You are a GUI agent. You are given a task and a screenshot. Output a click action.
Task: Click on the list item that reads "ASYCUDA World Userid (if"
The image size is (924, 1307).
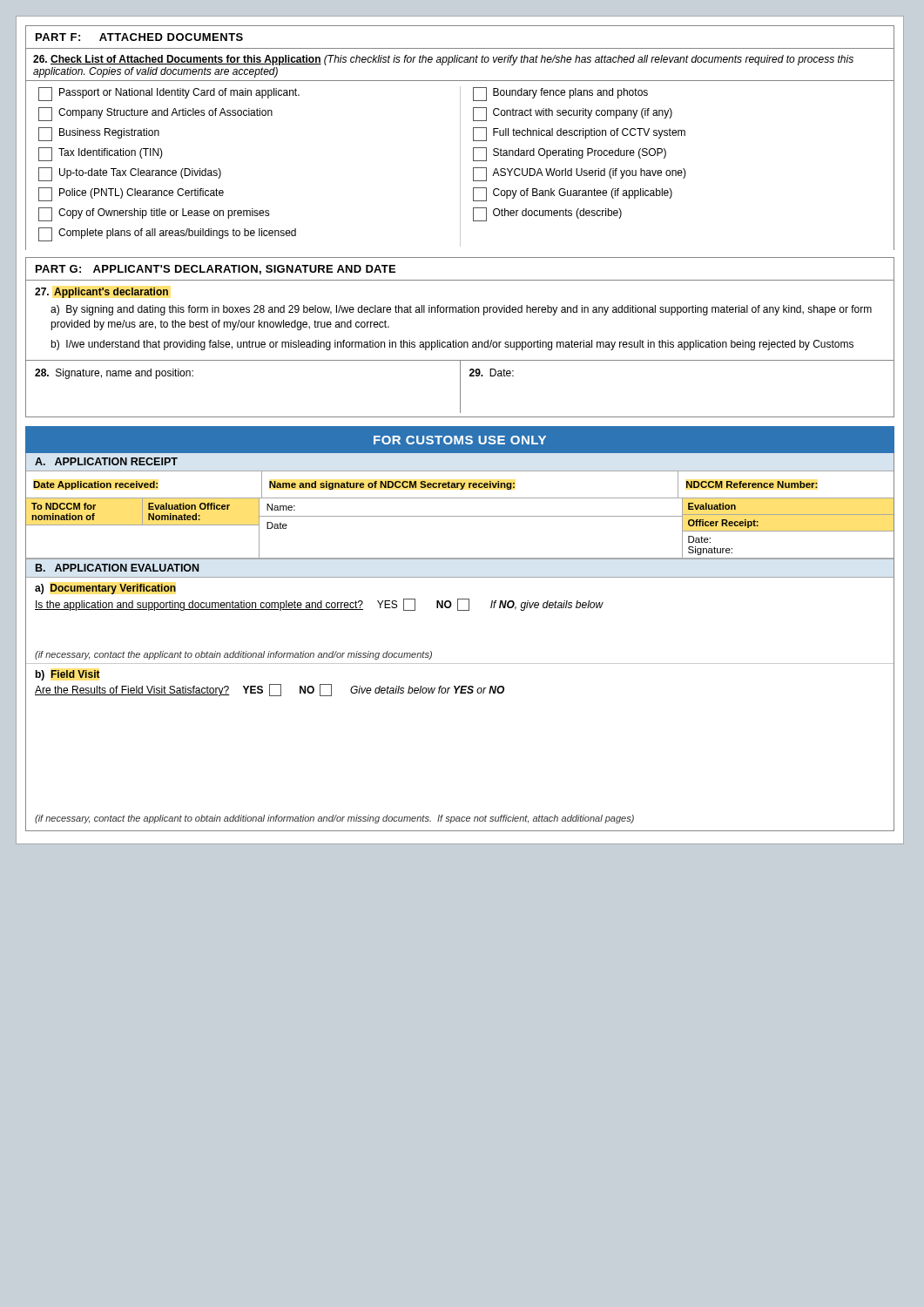click(x=579, y=174)
